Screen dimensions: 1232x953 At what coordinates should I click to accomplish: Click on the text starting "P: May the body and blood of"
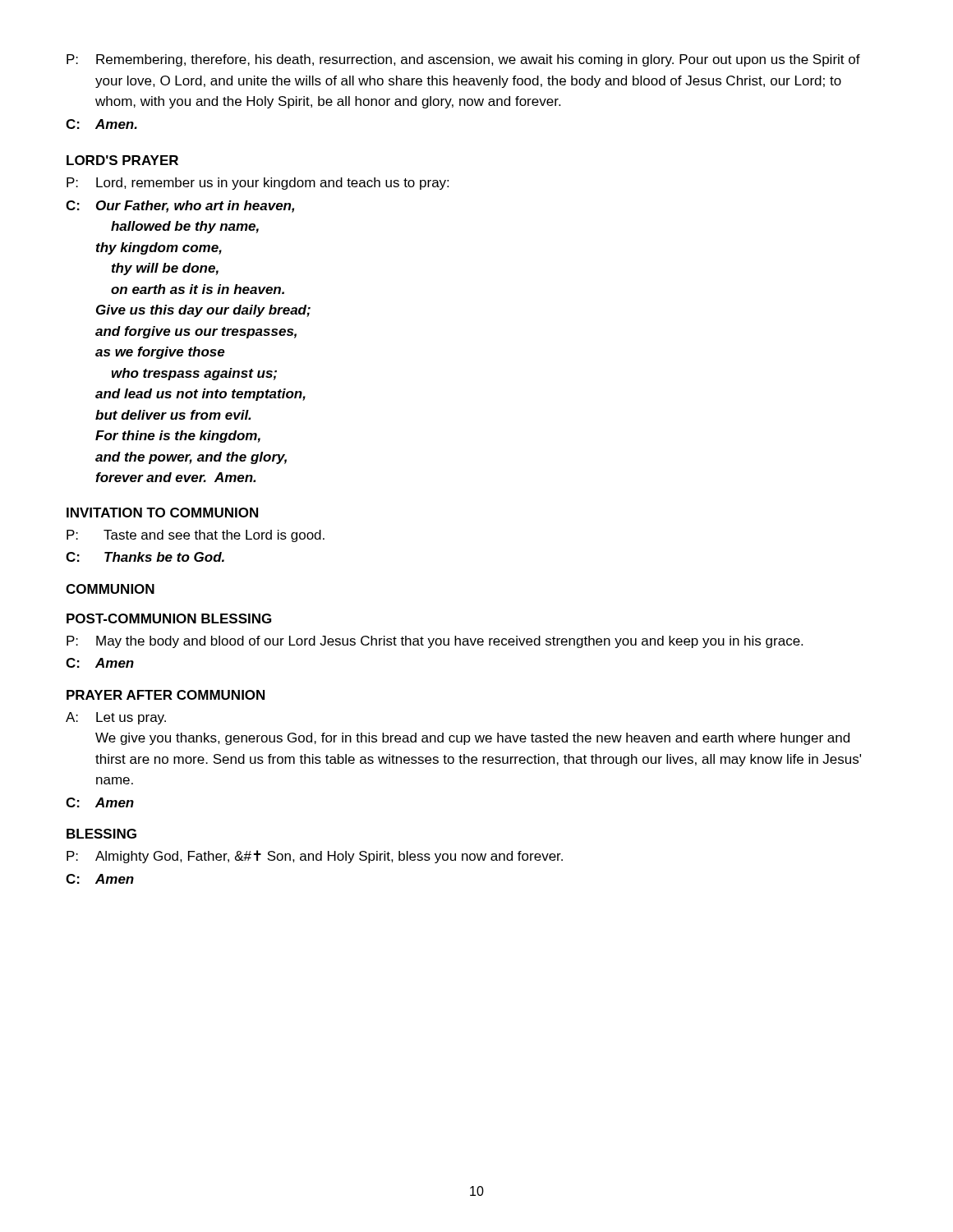[468, 641]
